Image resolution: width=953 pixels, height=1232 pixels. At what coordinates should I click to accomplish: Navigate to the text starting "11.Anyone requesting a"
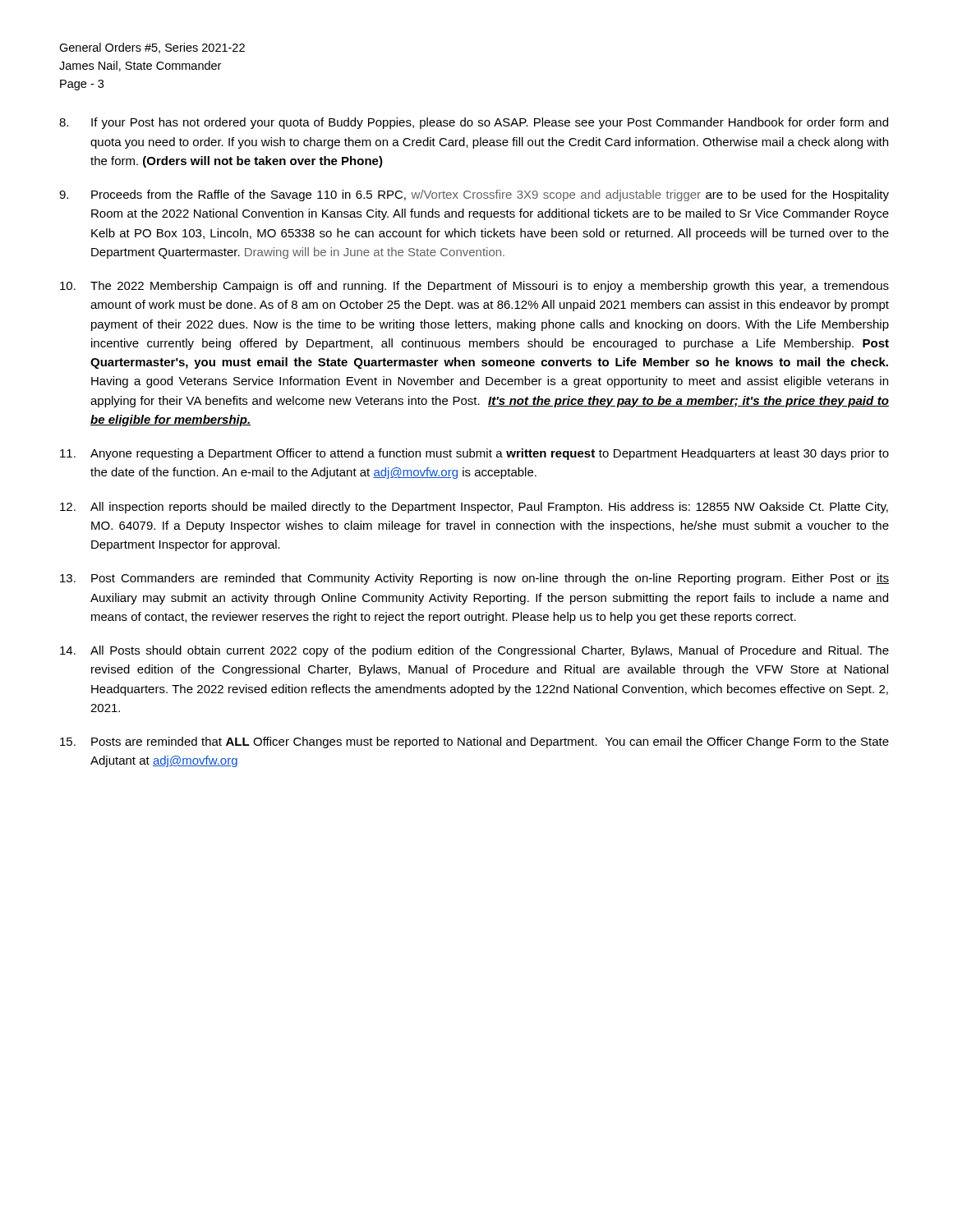tap(474, 463)
